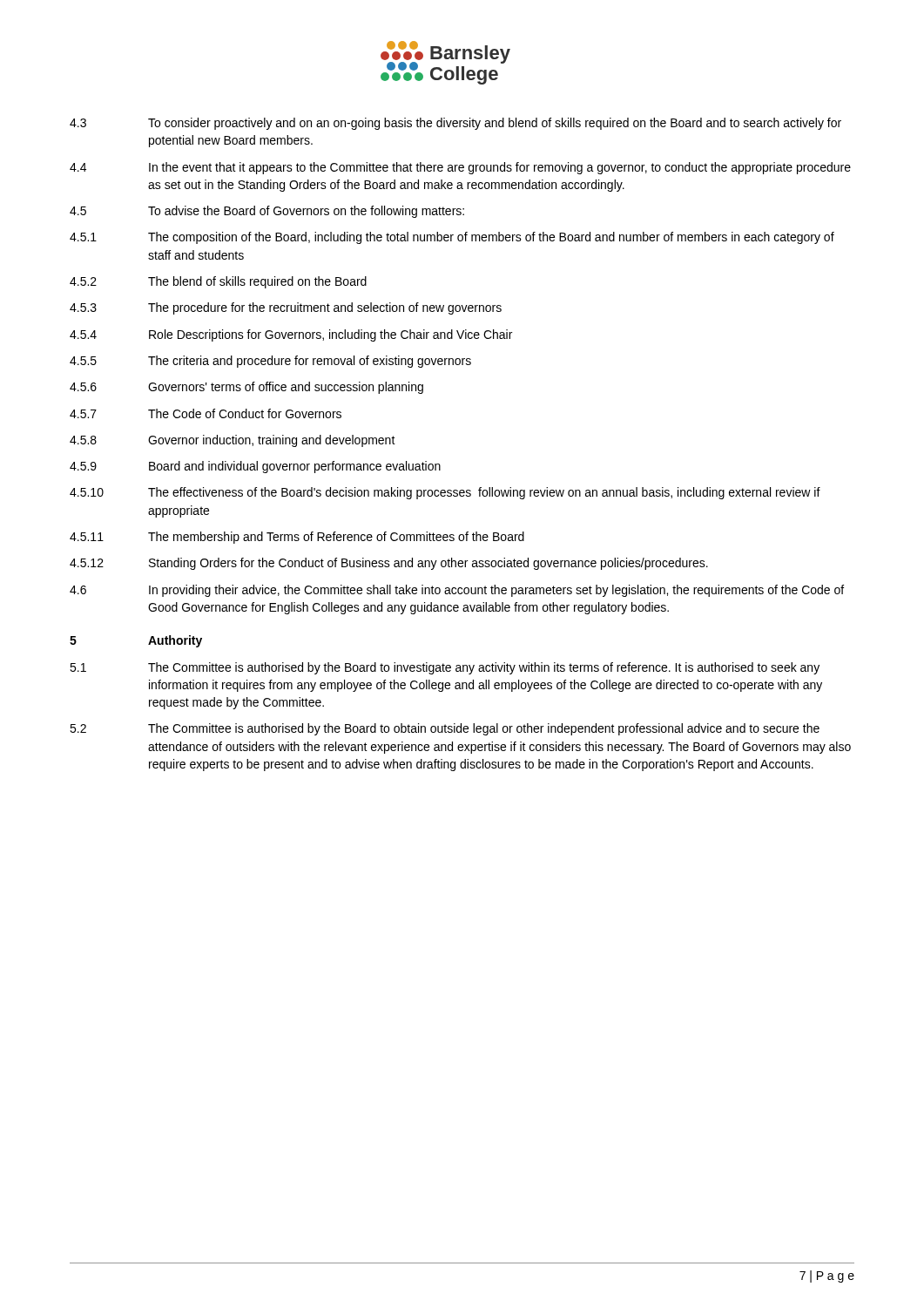Locate the block starting "4.5.4 Role Descriptions for Governors, including"
This screenshot has width=924, height=1307.
tap(462, 334)
